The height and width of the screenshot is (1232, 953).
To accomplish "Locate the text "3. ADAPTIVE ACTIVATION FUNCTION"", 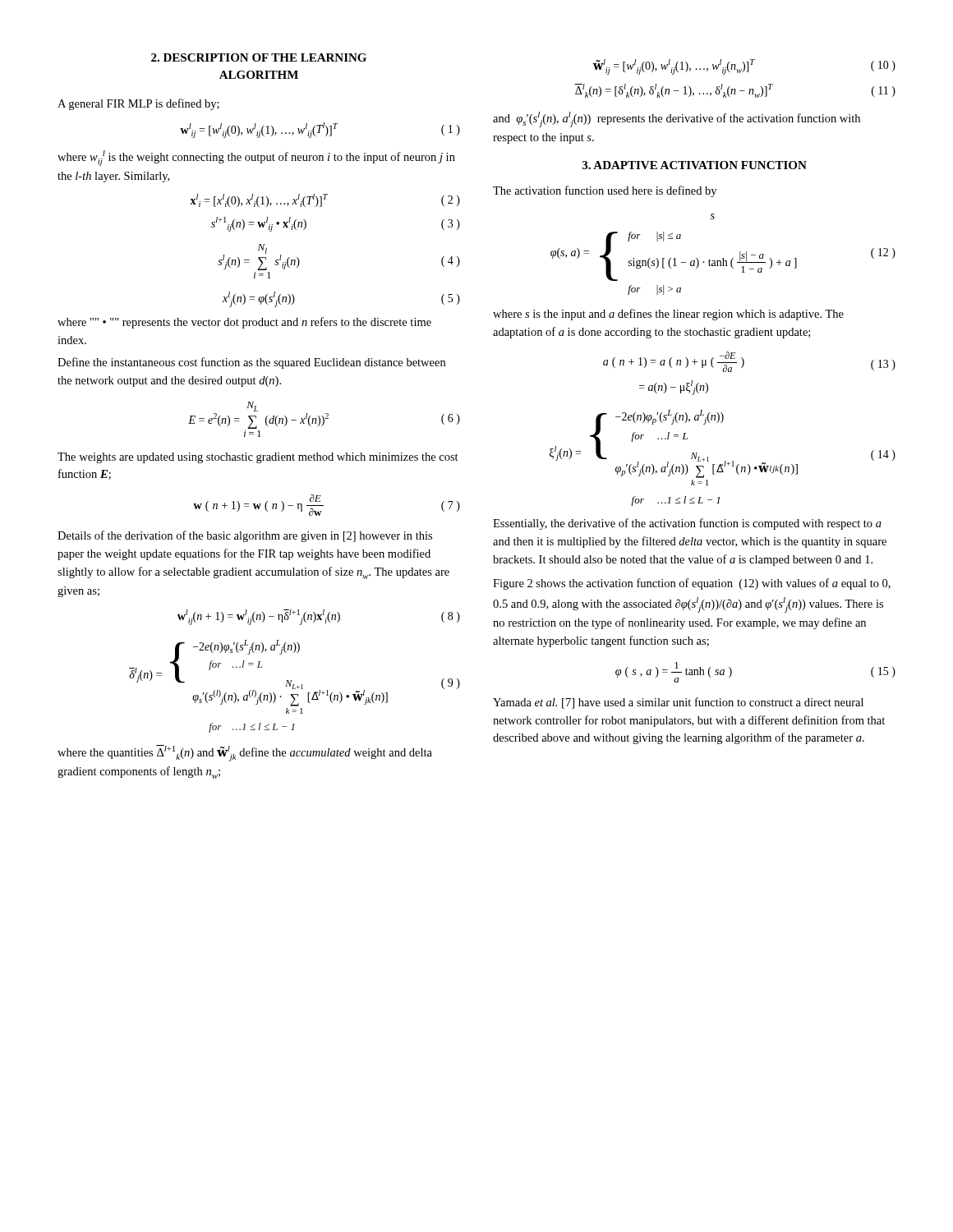I will (694, 165).
